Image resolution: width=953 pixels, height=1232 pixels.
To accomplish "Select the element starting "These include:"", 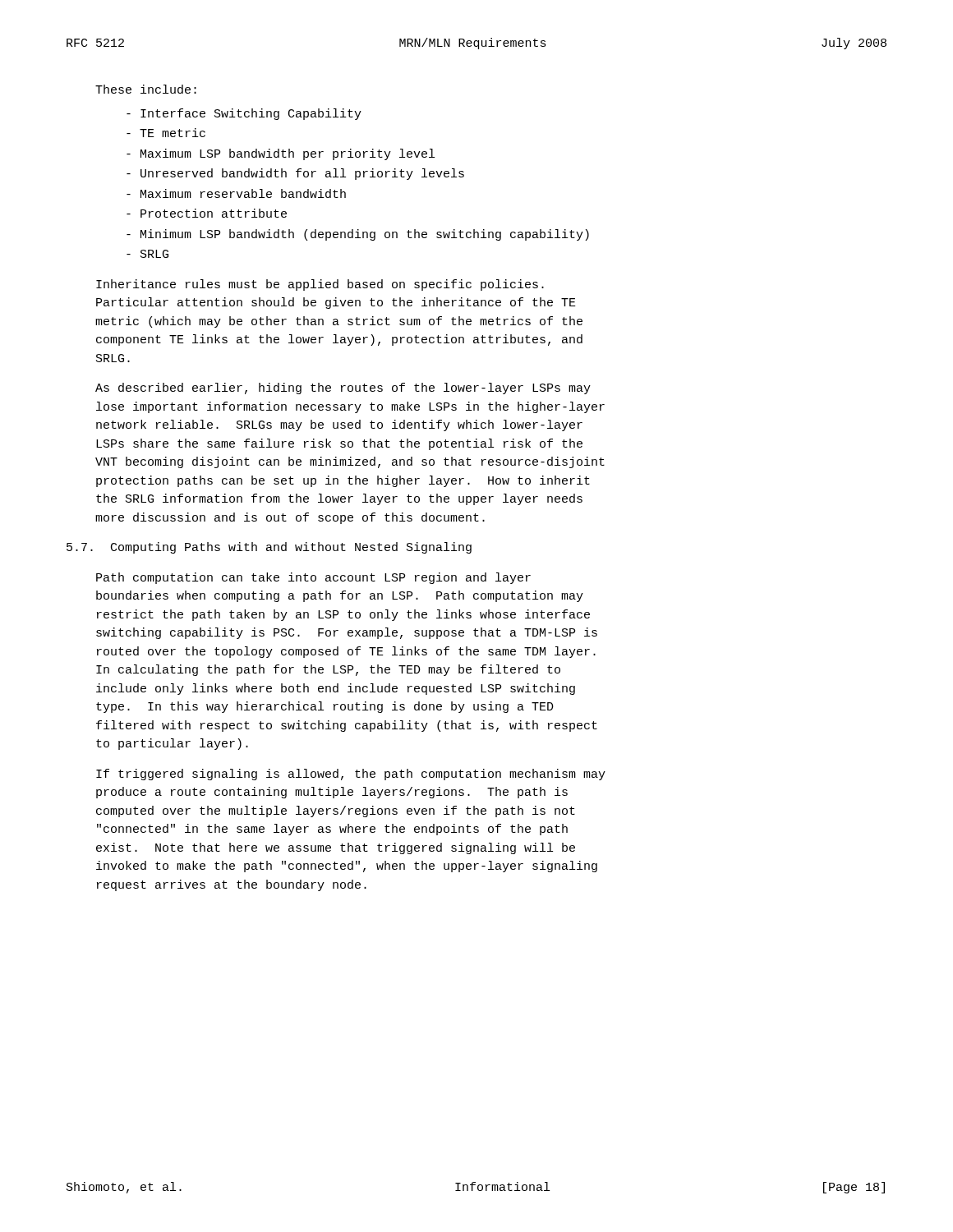I will pos(147,91).
